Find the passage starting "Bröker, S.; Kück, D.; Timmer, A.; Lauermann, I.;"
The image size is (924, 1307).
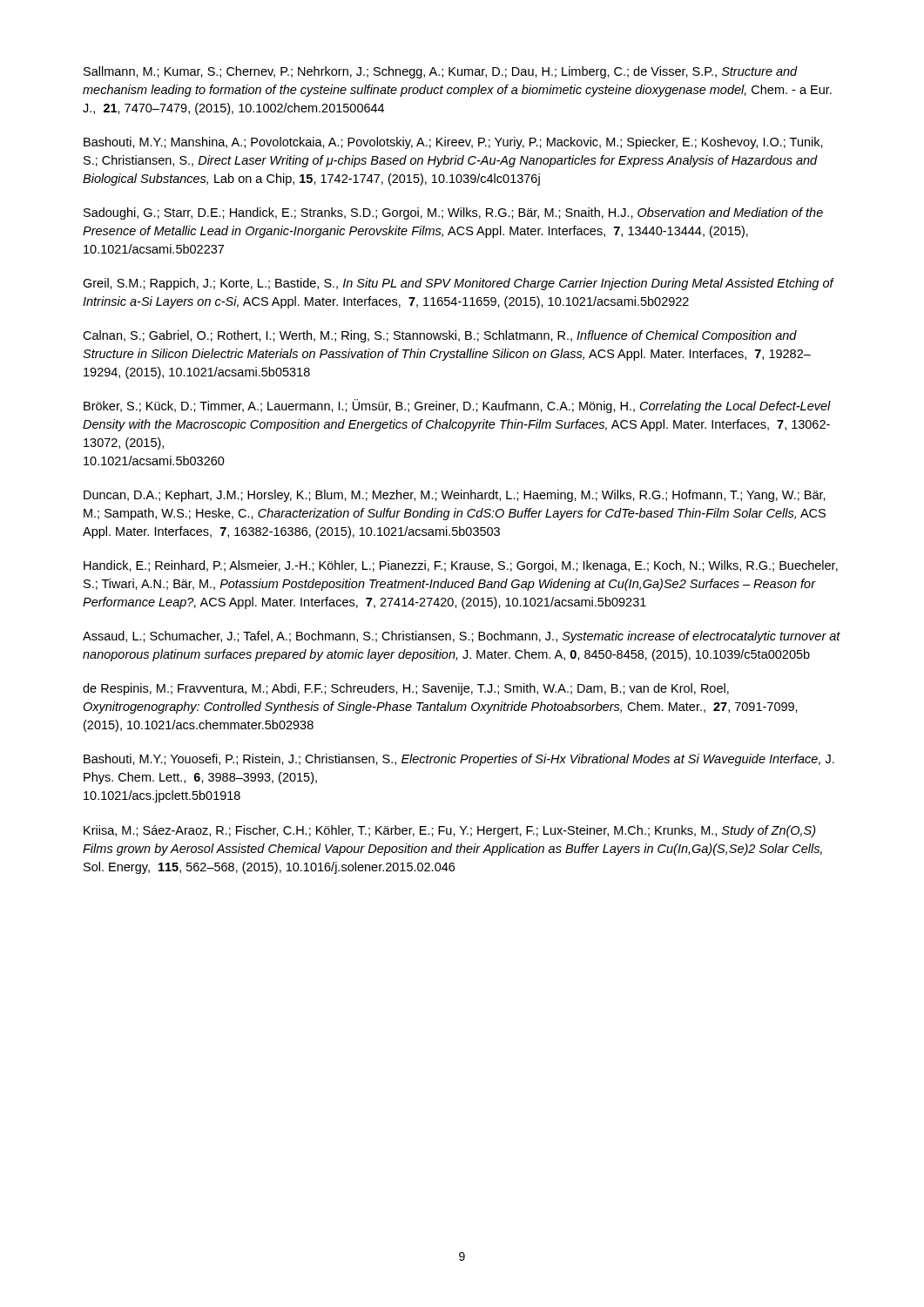pyautogui.click(x=456, y=434)
